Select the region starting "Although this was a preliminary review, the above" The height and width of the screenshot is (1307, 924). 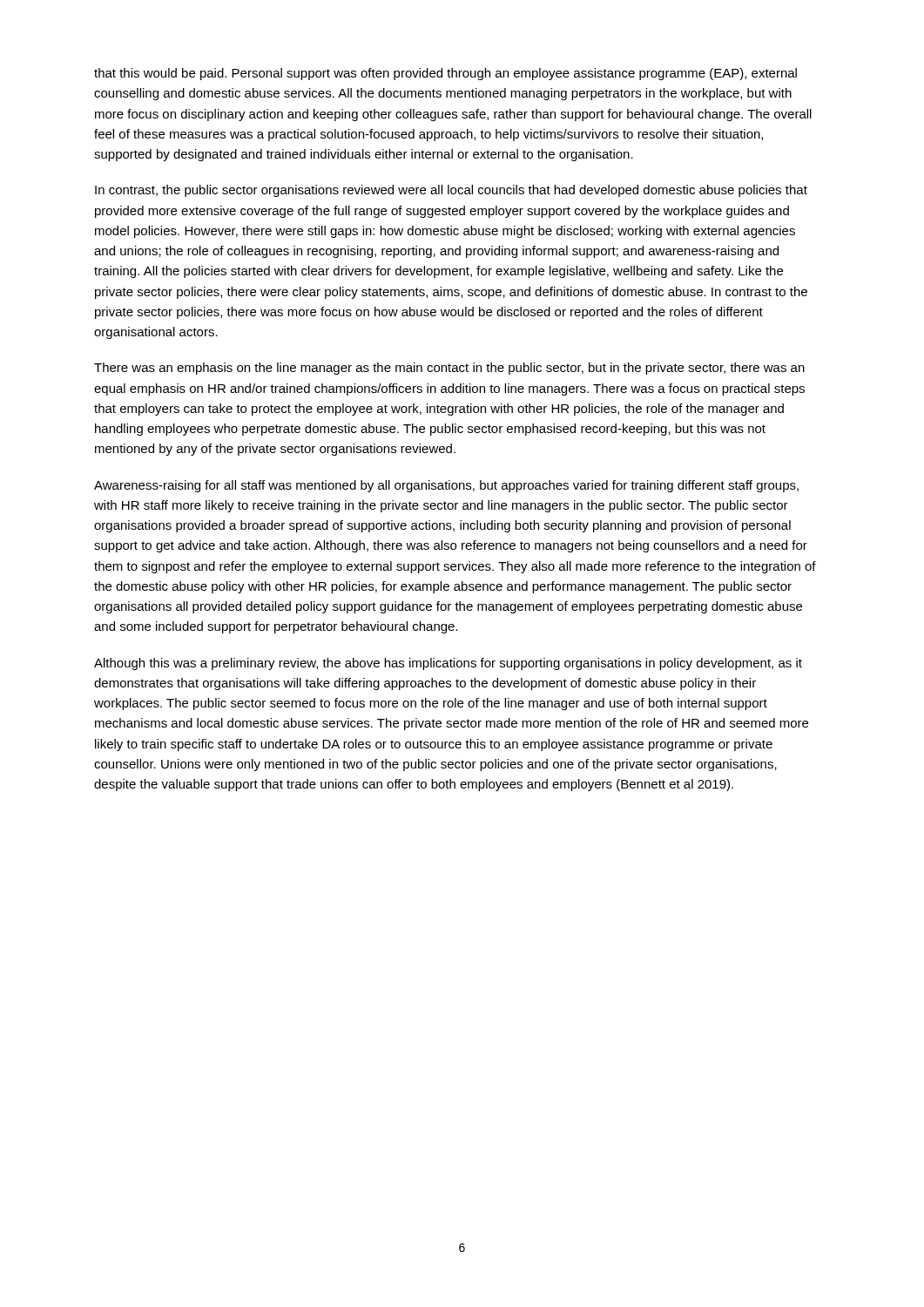click(x=452, y=723)
